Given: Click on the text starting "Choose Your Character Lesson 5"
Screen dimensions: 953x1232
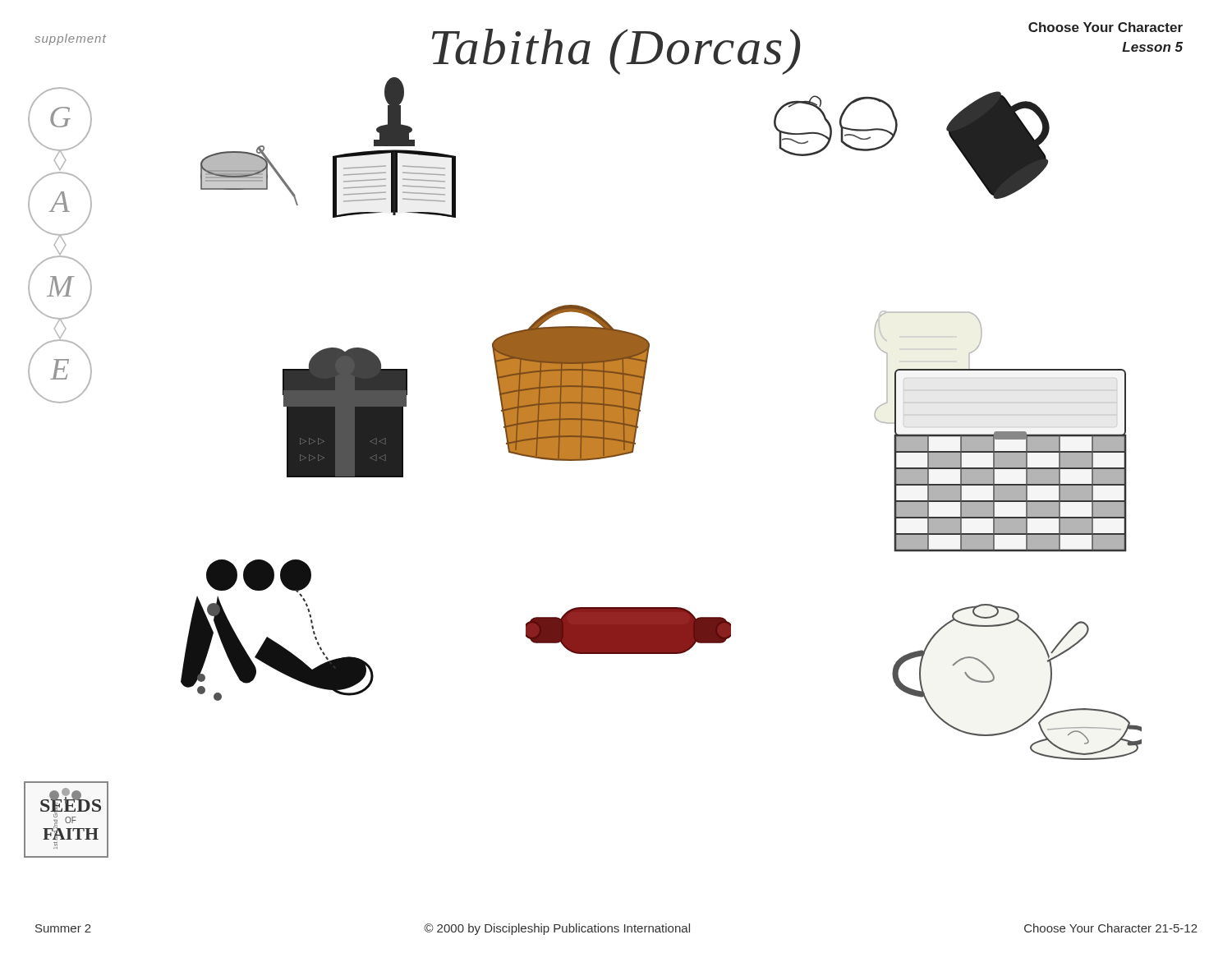Looking at the screenshot, I should pos(1105,38).
